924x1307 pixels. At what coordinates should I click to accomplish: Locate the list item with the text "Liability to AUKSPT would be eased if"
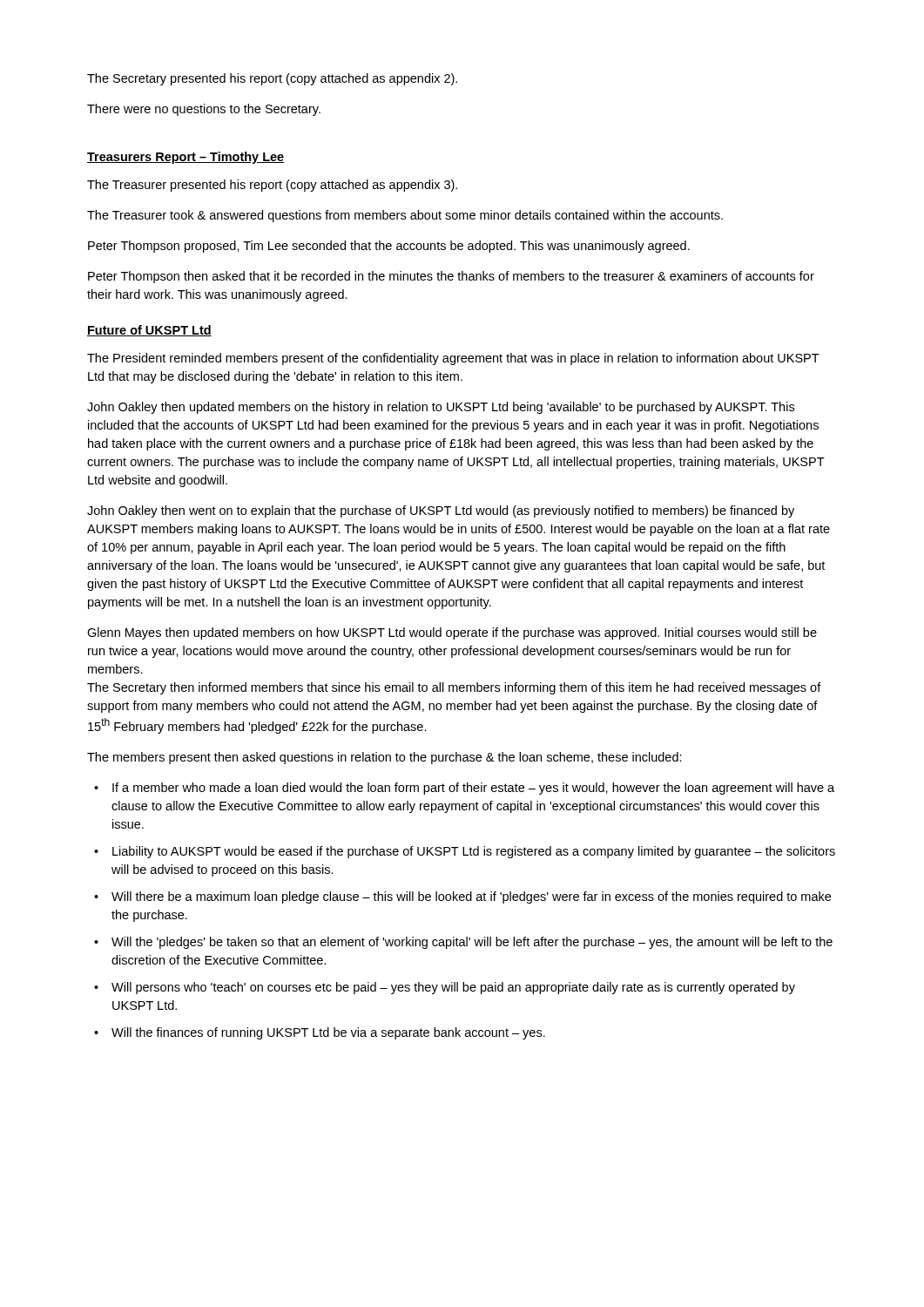tap(473, 861)
